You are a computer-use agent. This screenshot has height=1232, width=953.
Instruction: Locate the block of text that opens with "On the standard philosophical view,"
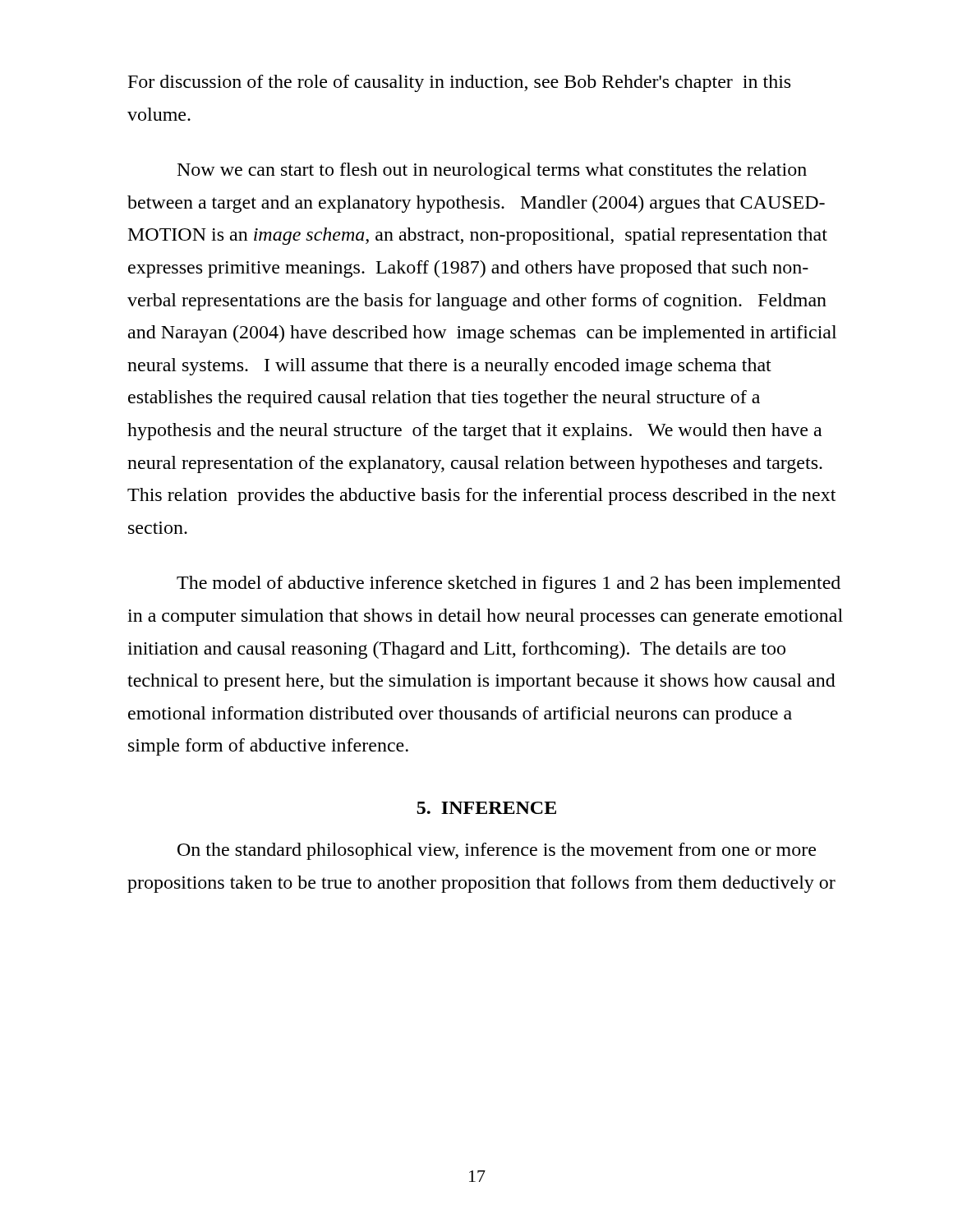pos(497,851)
